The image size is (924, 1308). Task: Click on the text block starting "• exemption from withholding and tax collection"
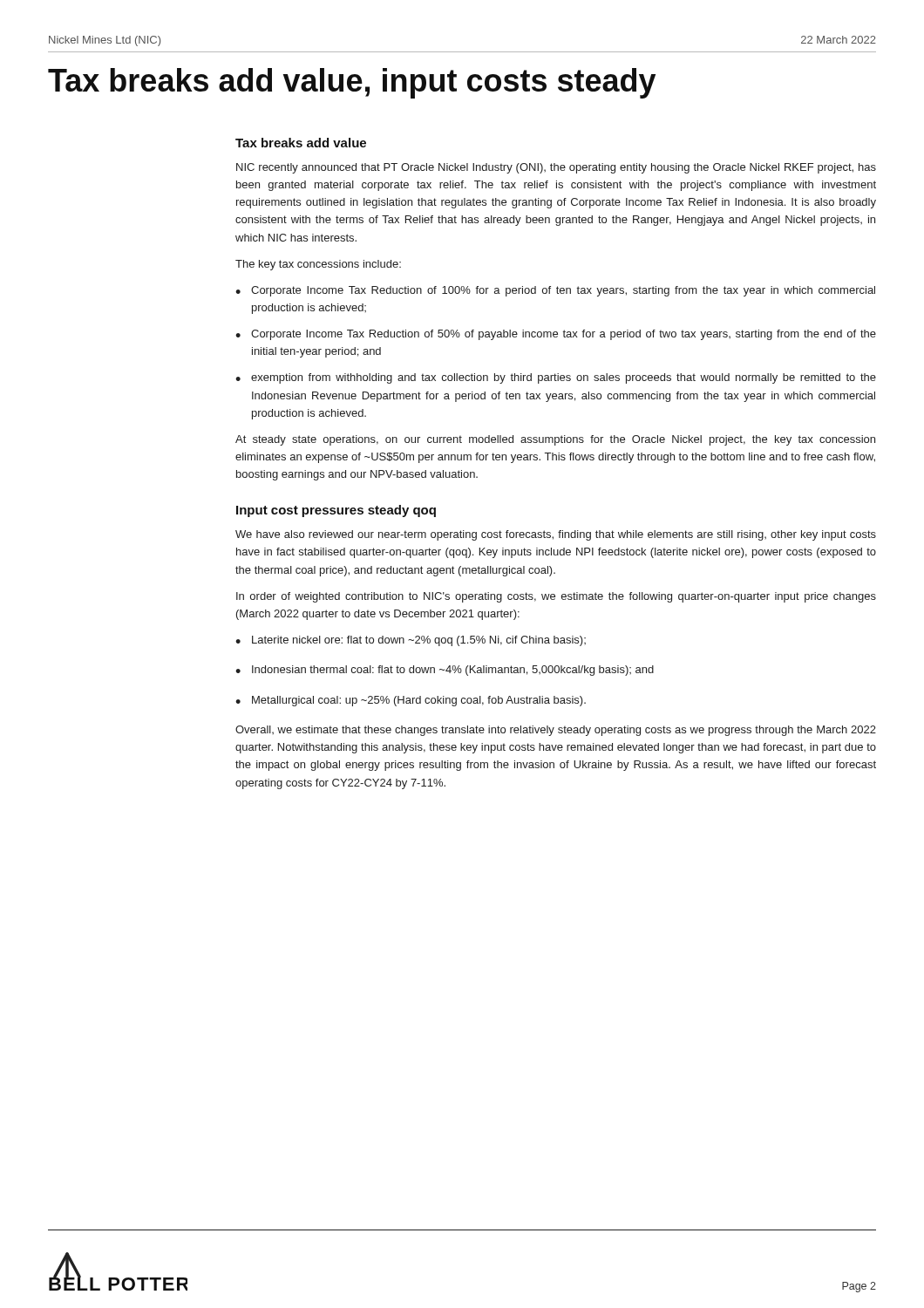556,396
